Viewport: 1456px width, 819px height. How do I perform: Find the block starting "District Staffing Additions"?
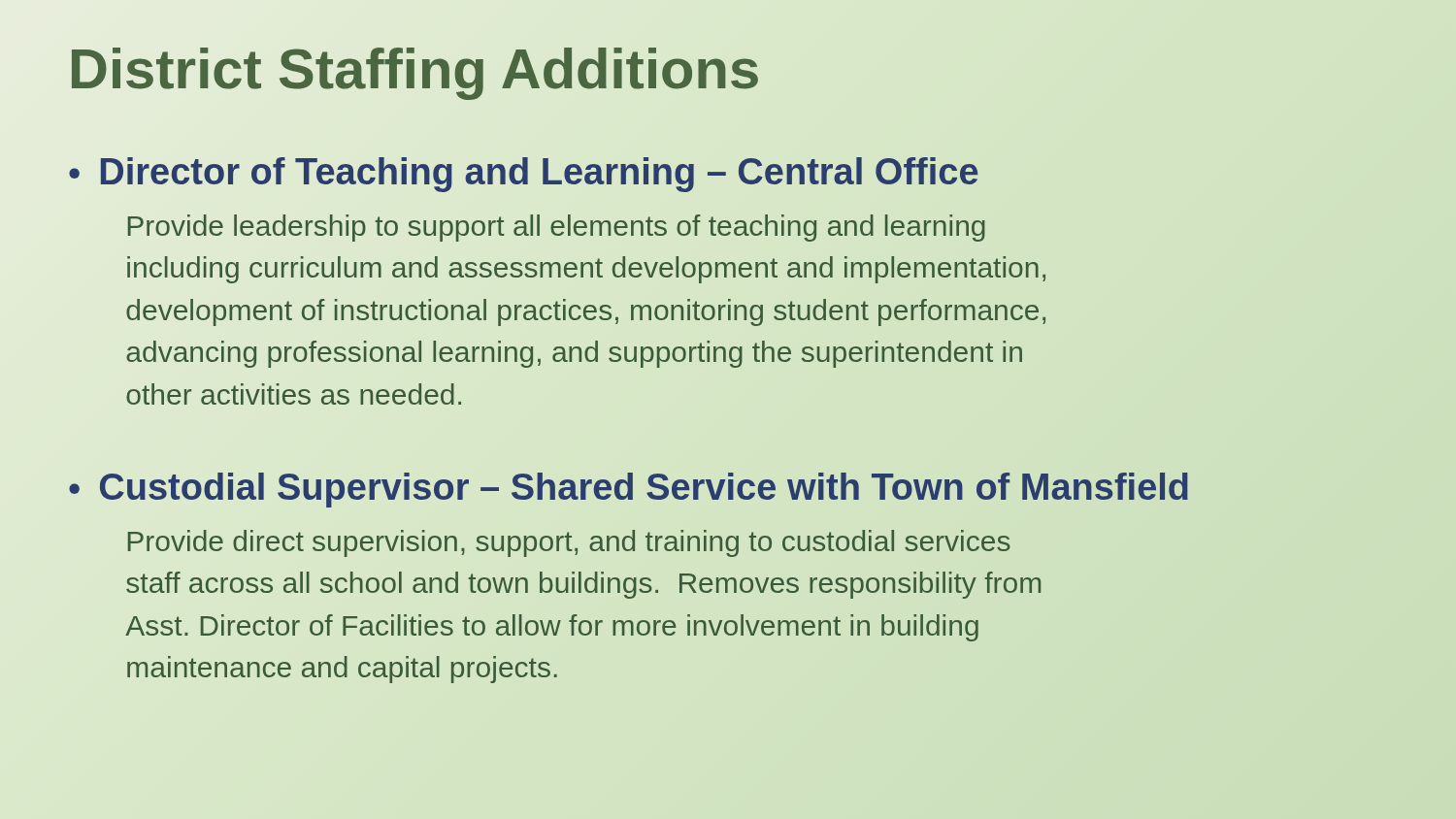coord(414,68)
